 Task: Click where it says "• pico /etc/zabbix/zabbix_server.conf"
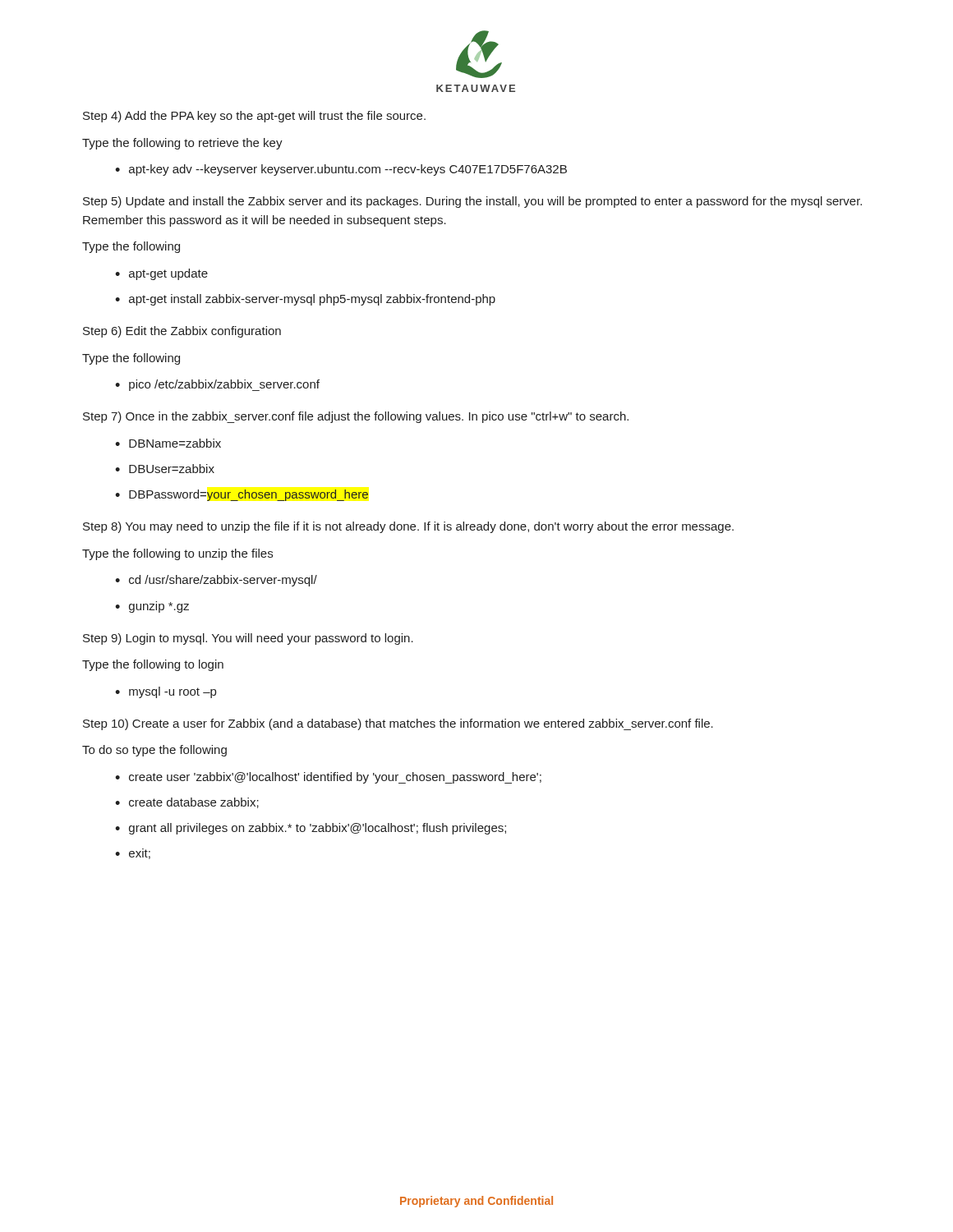(x=217, y=386)
